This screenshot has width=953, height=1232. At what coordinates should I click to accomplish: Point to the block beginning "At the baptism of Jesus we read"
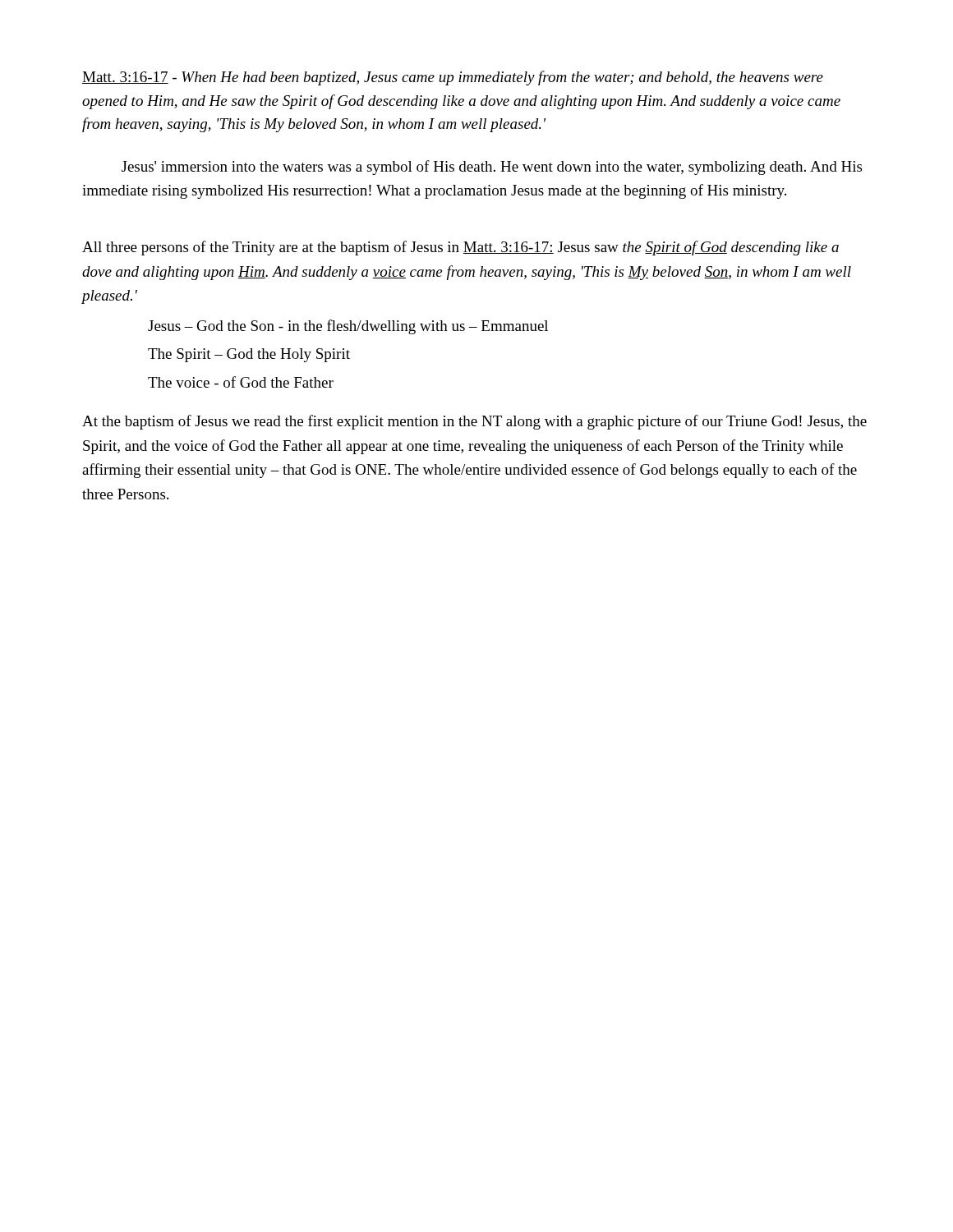click(475, 457)
